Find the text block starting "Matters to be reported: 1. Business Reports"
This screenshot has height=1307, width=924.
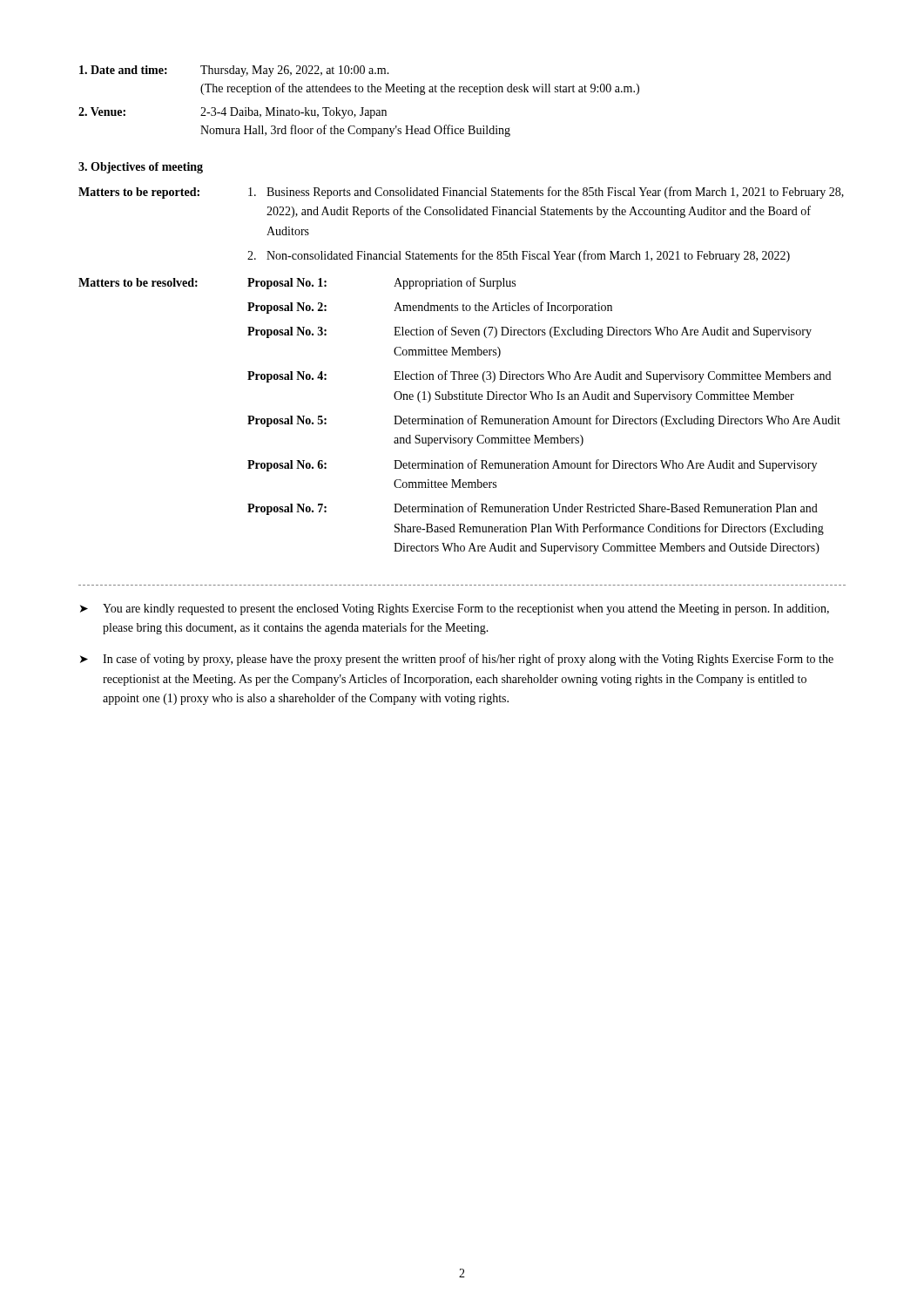pyautogui.click(x=462, y=225)
